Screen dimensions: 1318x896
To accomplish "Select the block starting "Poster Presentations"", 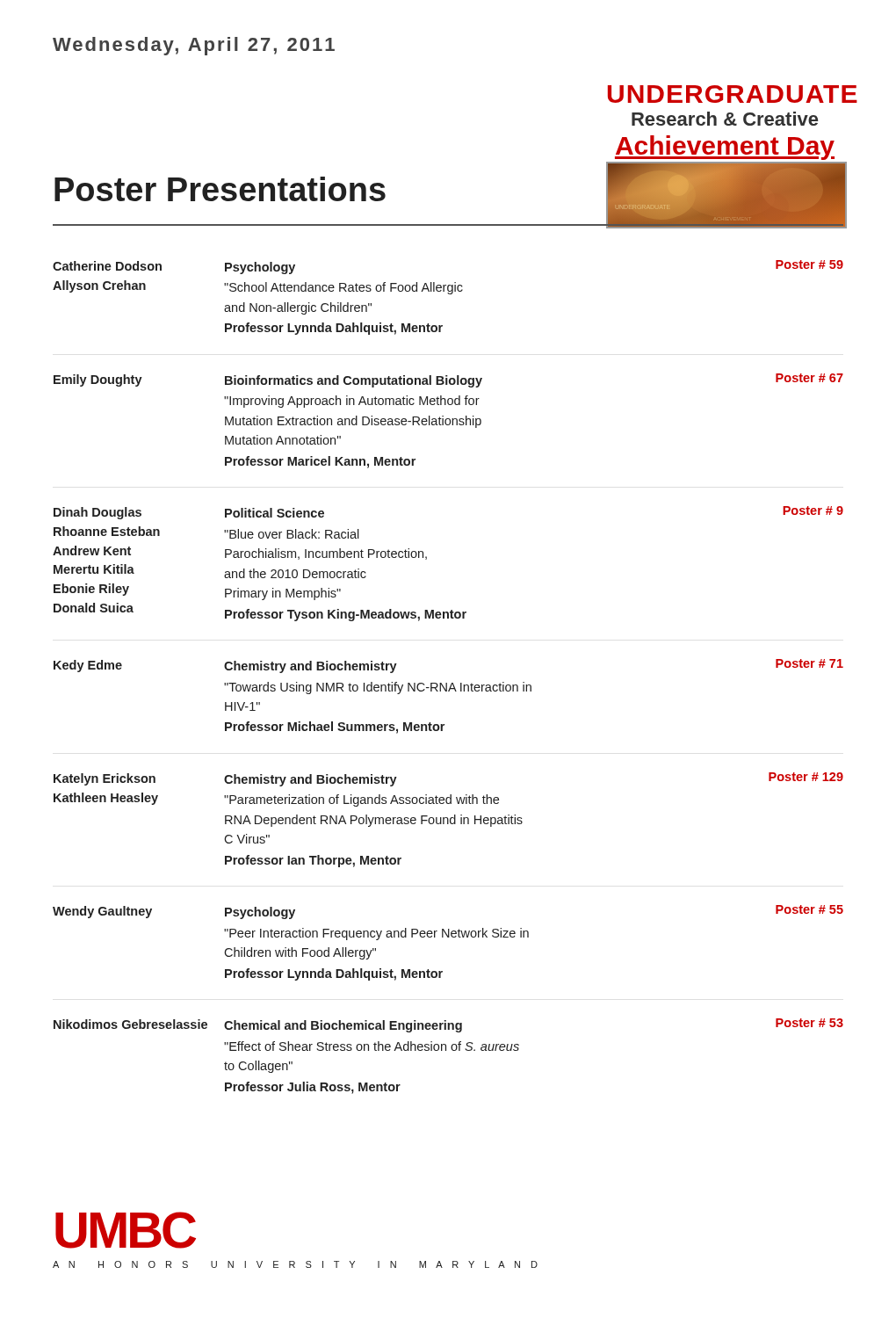I will 220,190.
